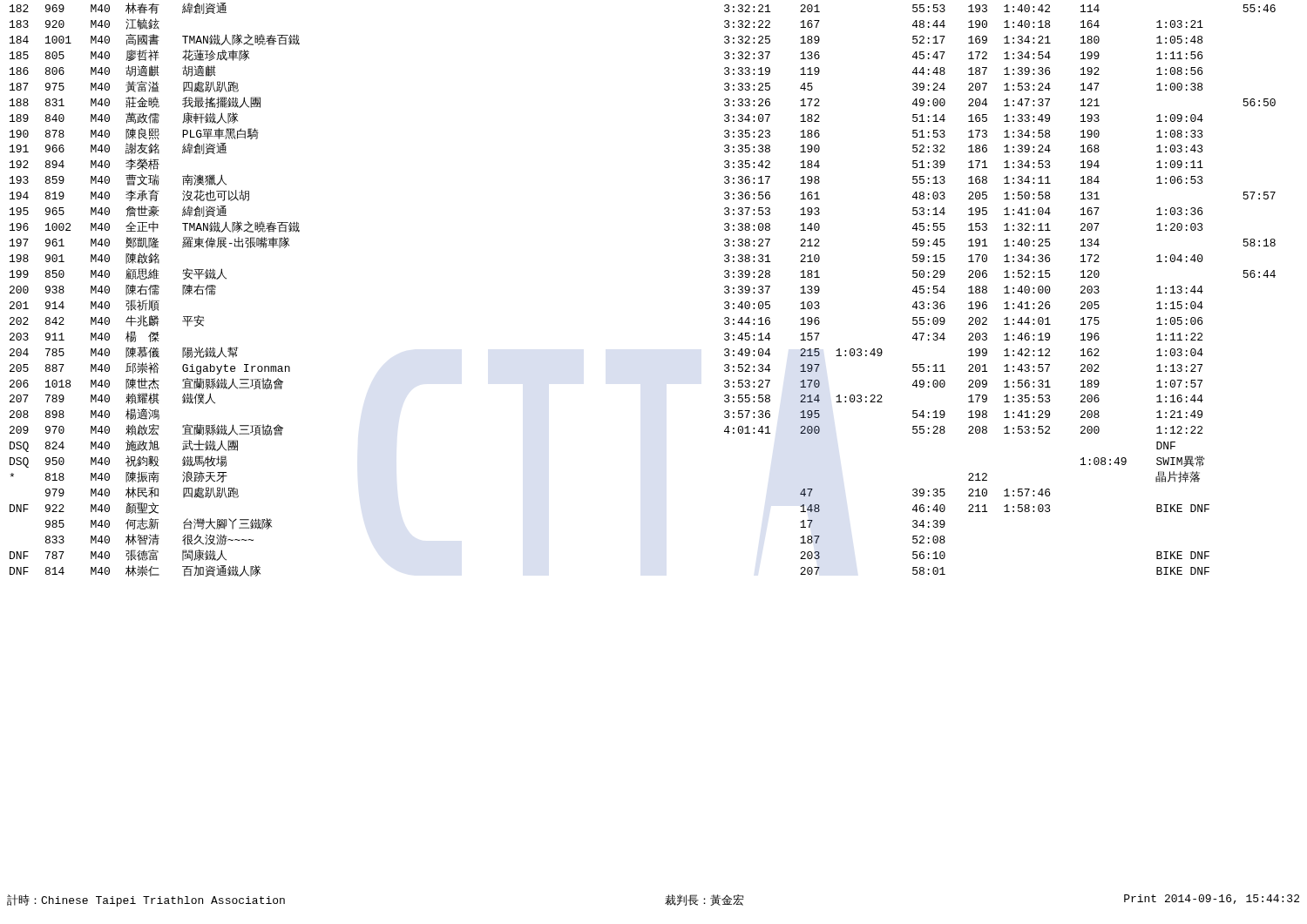
Task: Select the table that reads "BIKE DNF"
Action: coord(652,291)
